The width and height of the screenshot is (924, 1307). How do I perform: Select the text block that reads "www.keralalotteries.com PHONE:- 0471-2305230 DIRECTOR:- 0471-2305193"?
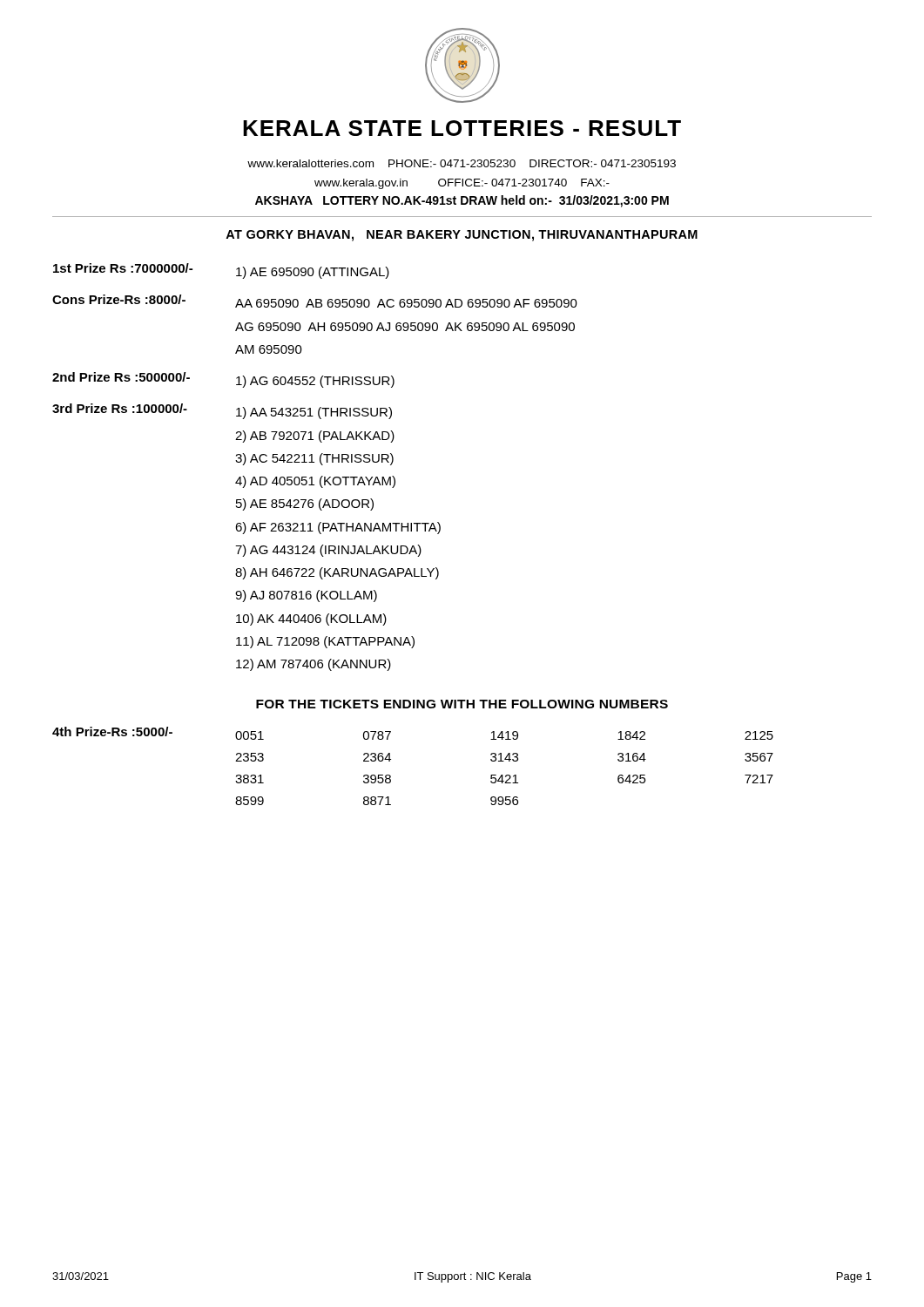[x=462, y=173]
